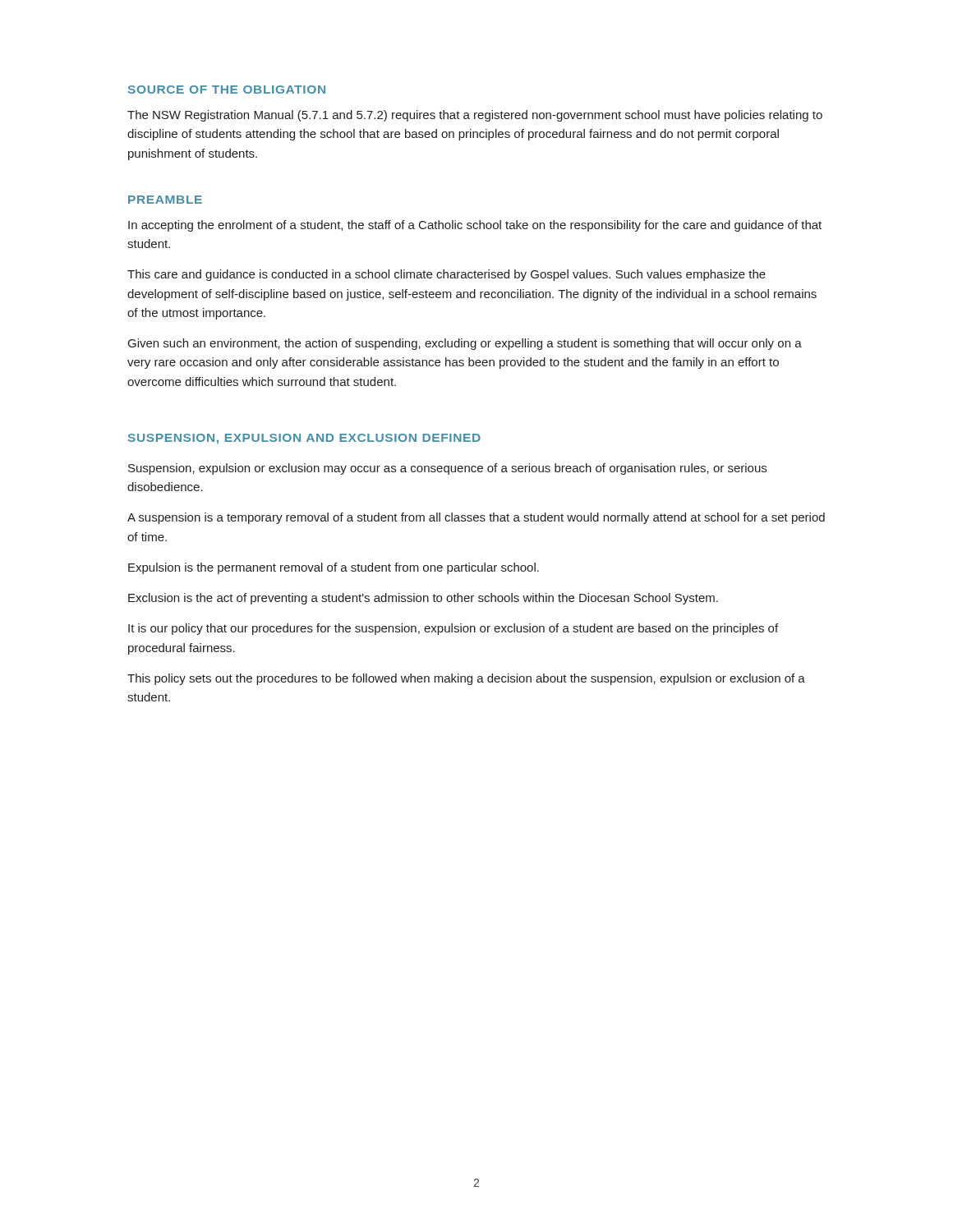Locate the text block containing "Given such an environment, the"

[464, 362]
